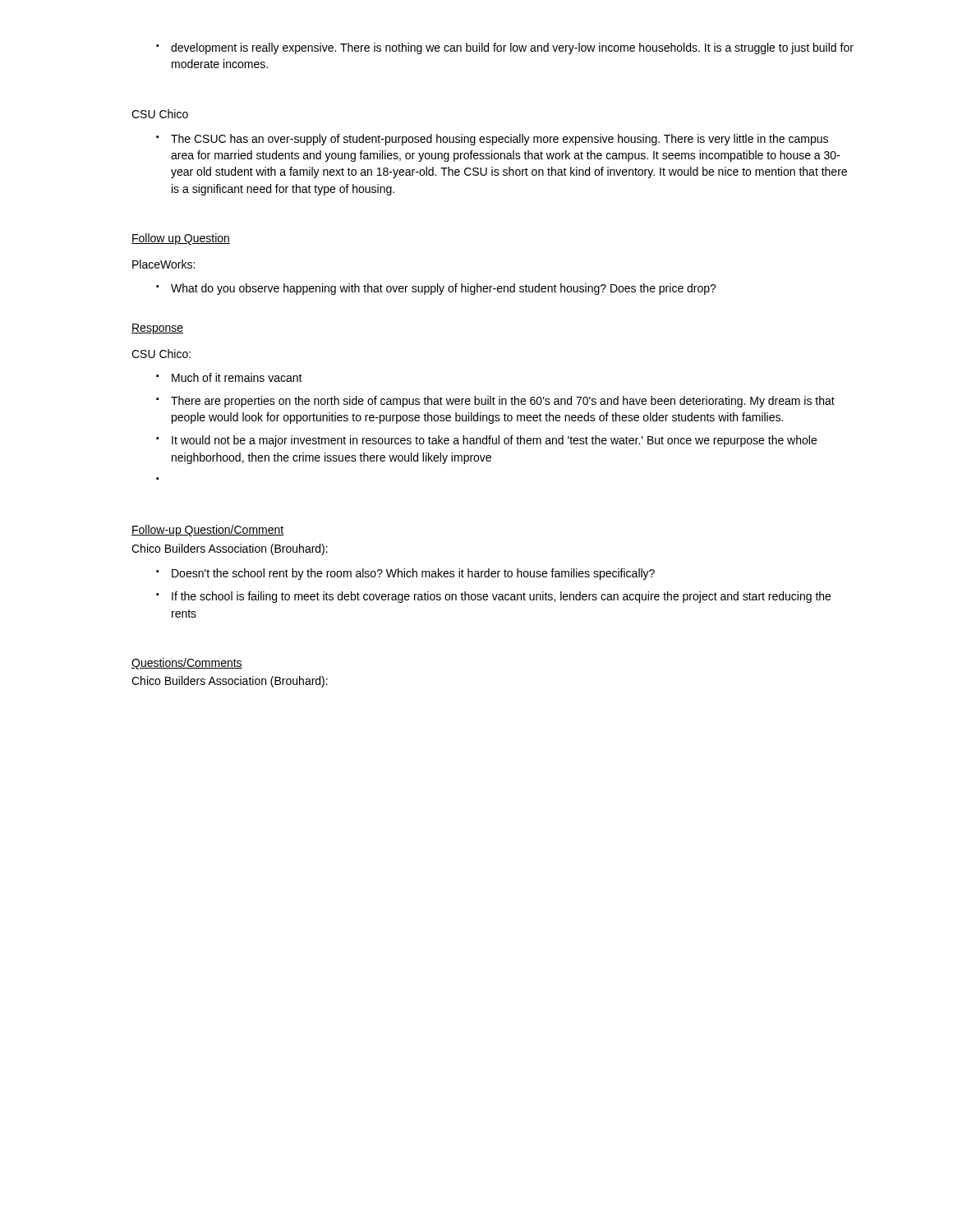Locate the block starting "Doesn't the school rent by the"
Viewport: 953px width, 1232px height.
point(493,573)
